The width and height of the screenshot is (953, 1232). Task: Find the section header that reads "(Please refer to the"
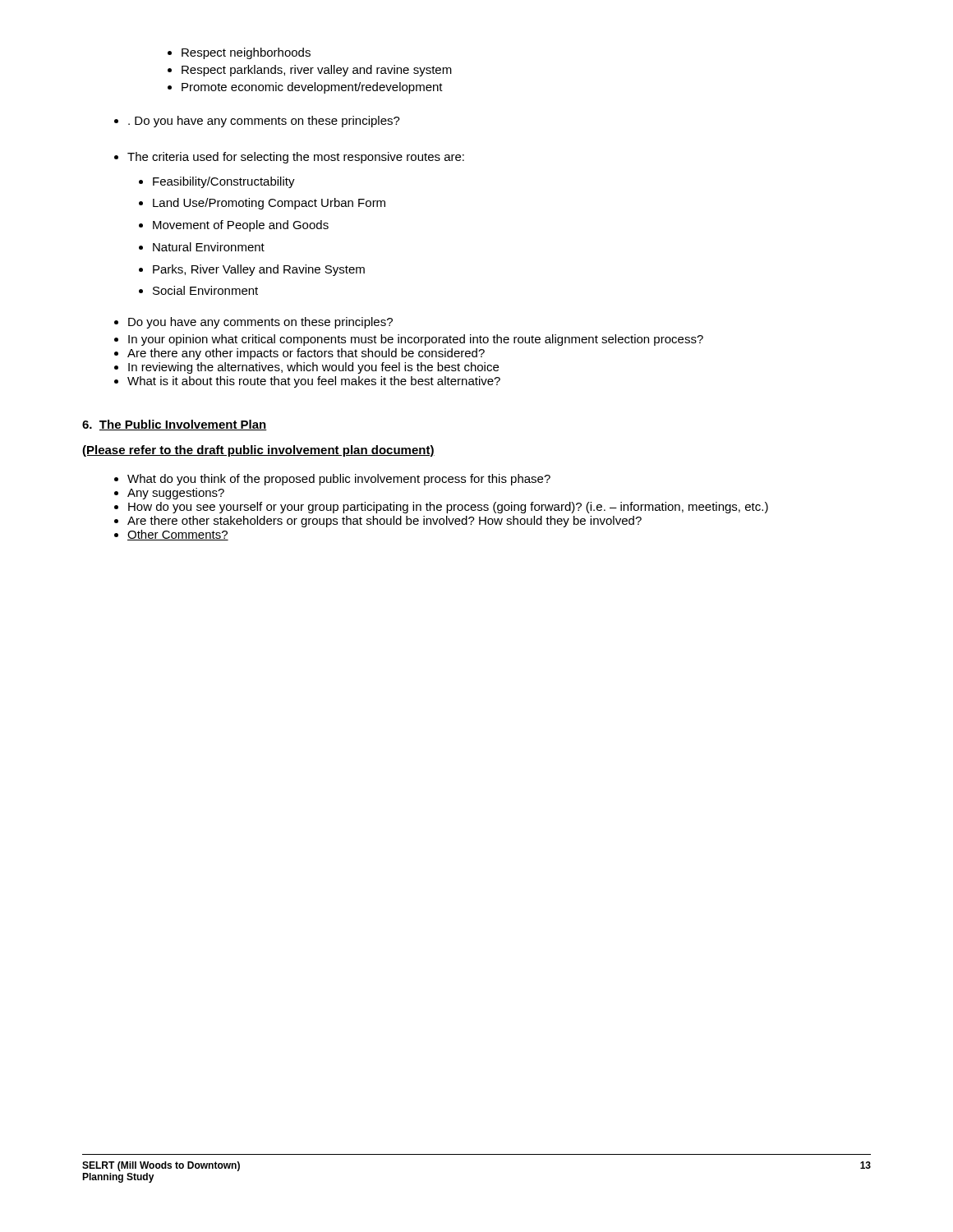(258, 450)
